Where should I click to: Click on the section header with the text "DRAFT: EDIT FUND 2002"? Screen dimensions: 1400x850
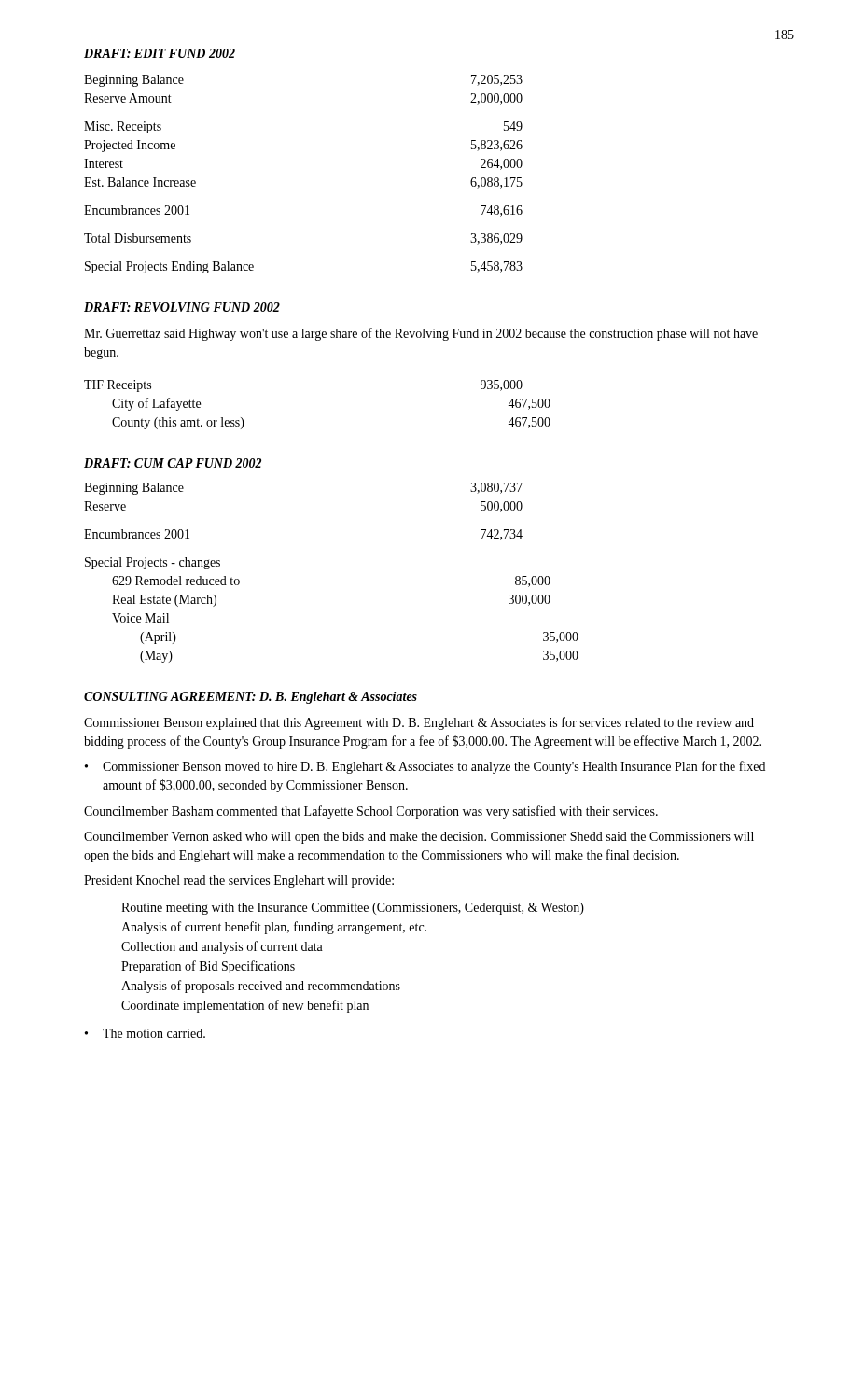pyautogui.click(x=160, y=54)
